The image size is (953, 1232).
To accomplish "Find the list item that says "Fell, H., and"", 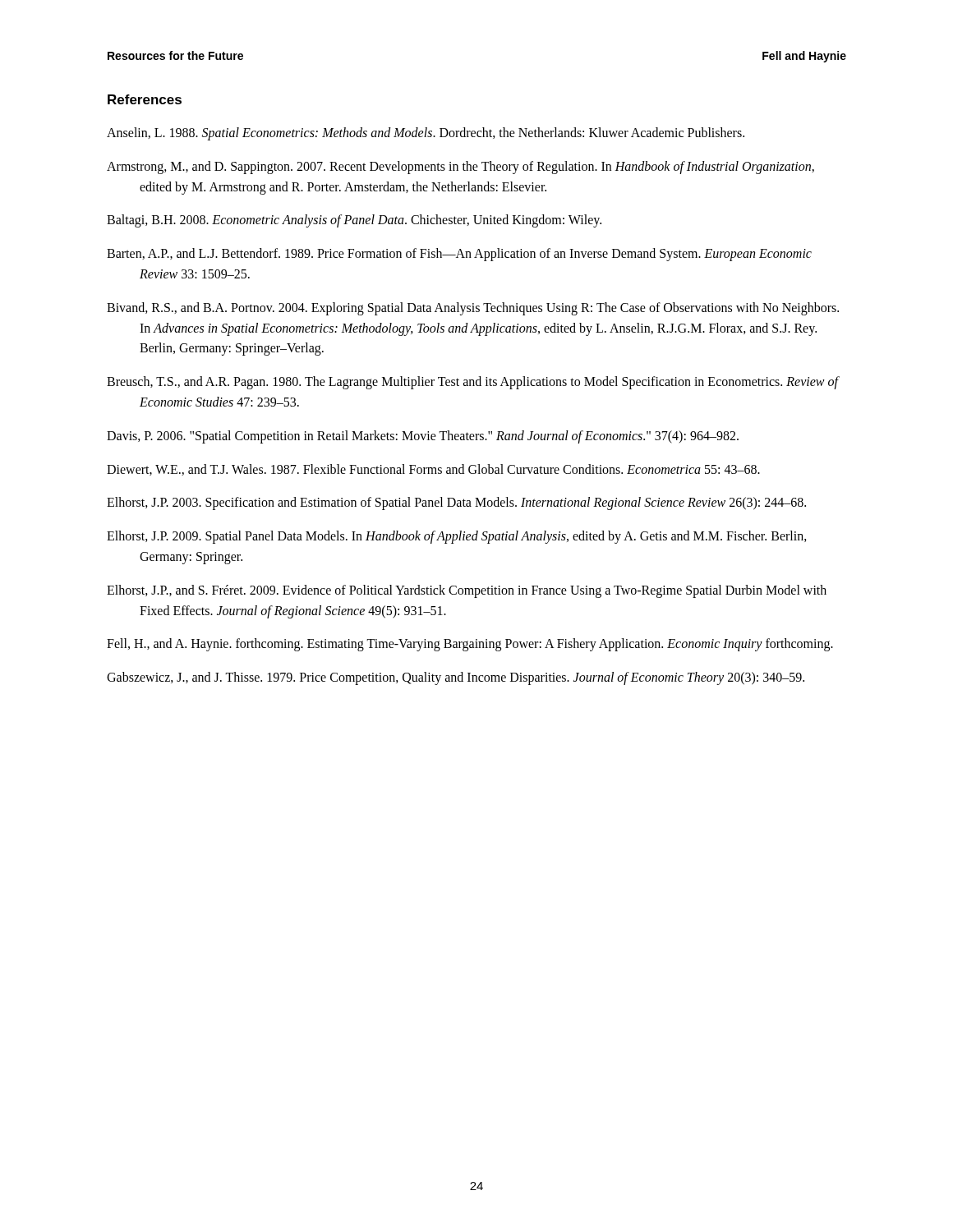I will tap(470, 644).
